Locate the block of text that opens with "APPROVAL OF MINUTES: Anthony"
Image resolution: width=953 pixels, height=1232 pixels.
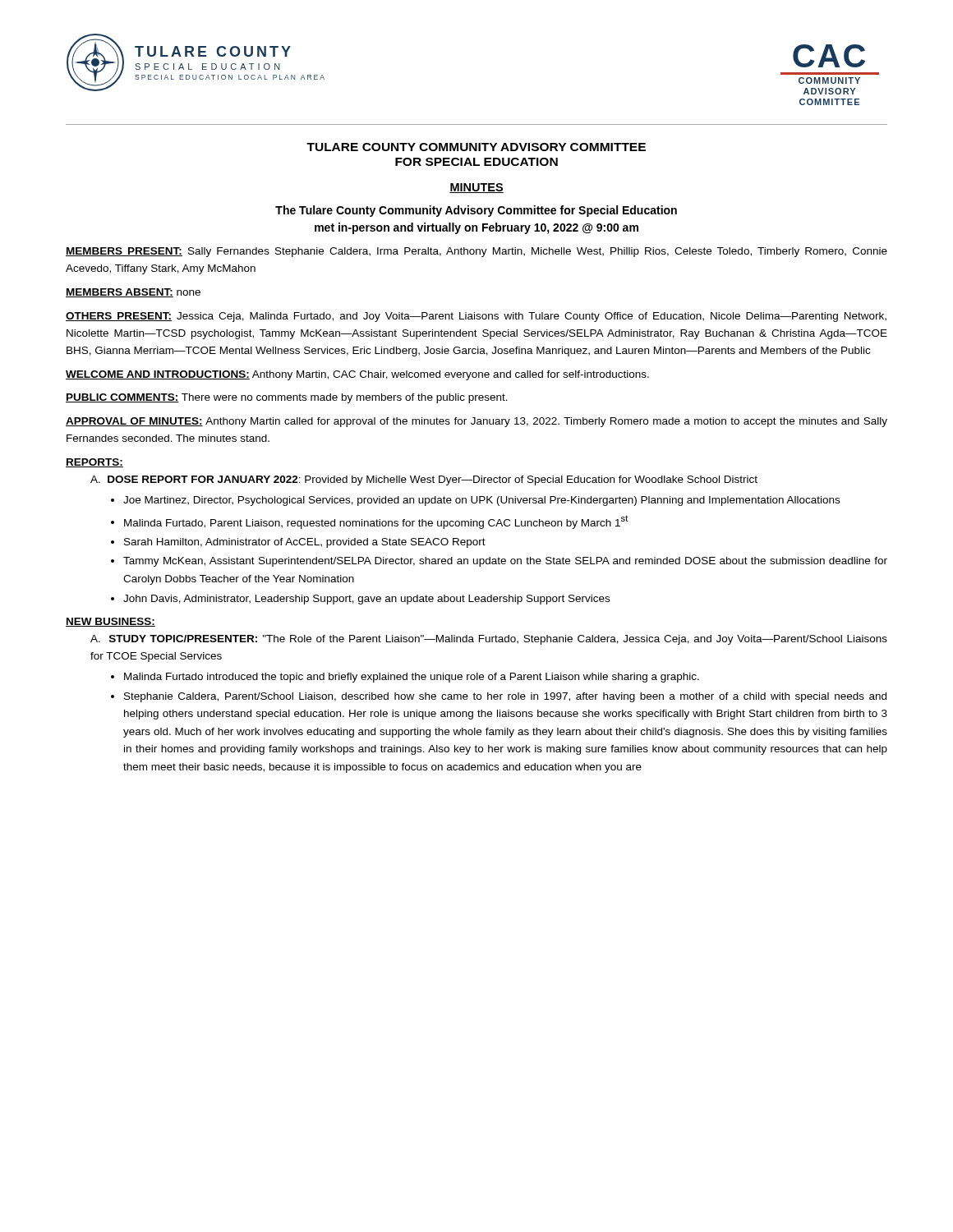pos(476,430)
